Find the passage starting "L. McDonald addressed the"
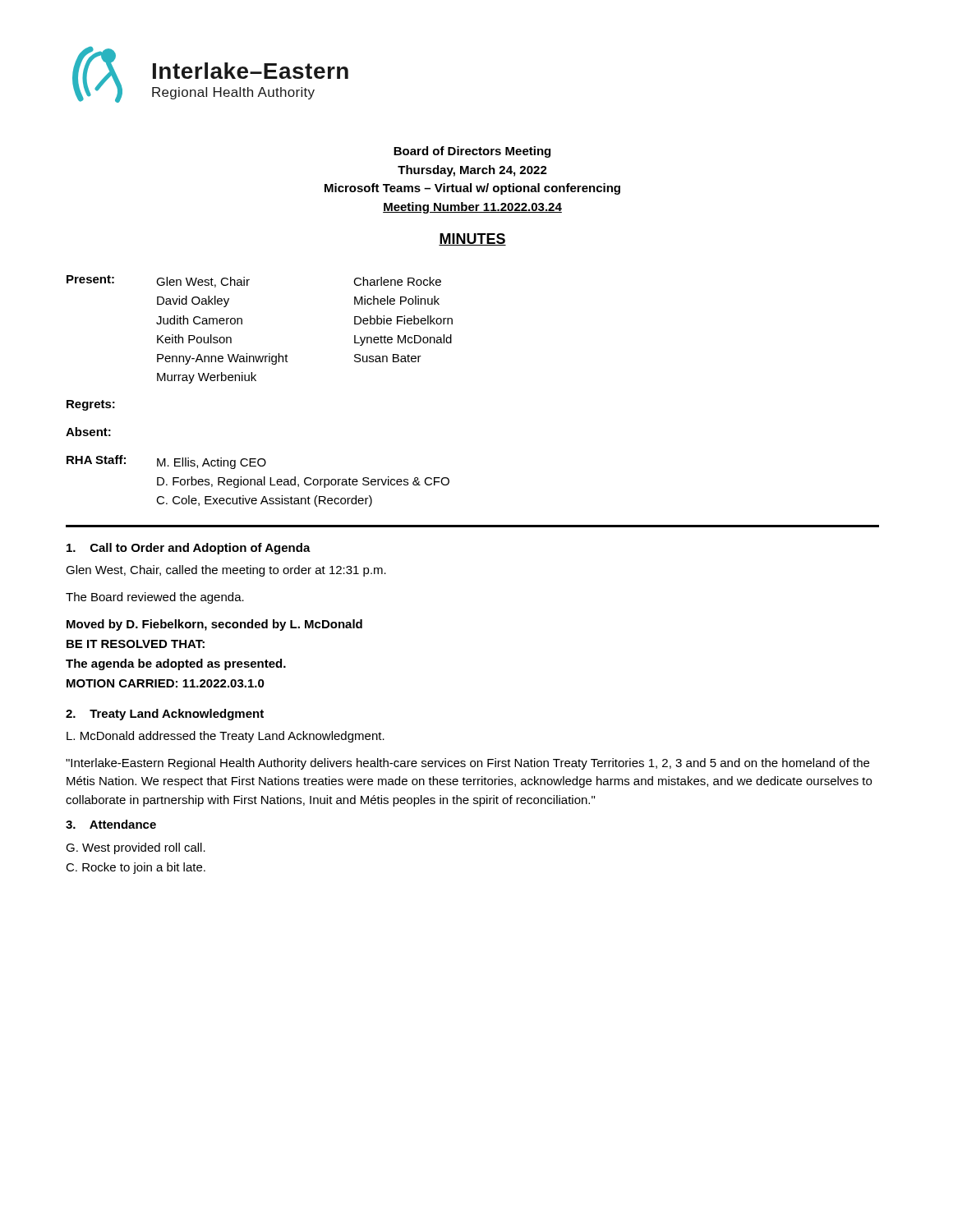This screenshot has width=953, height=1232. (225, 736)
